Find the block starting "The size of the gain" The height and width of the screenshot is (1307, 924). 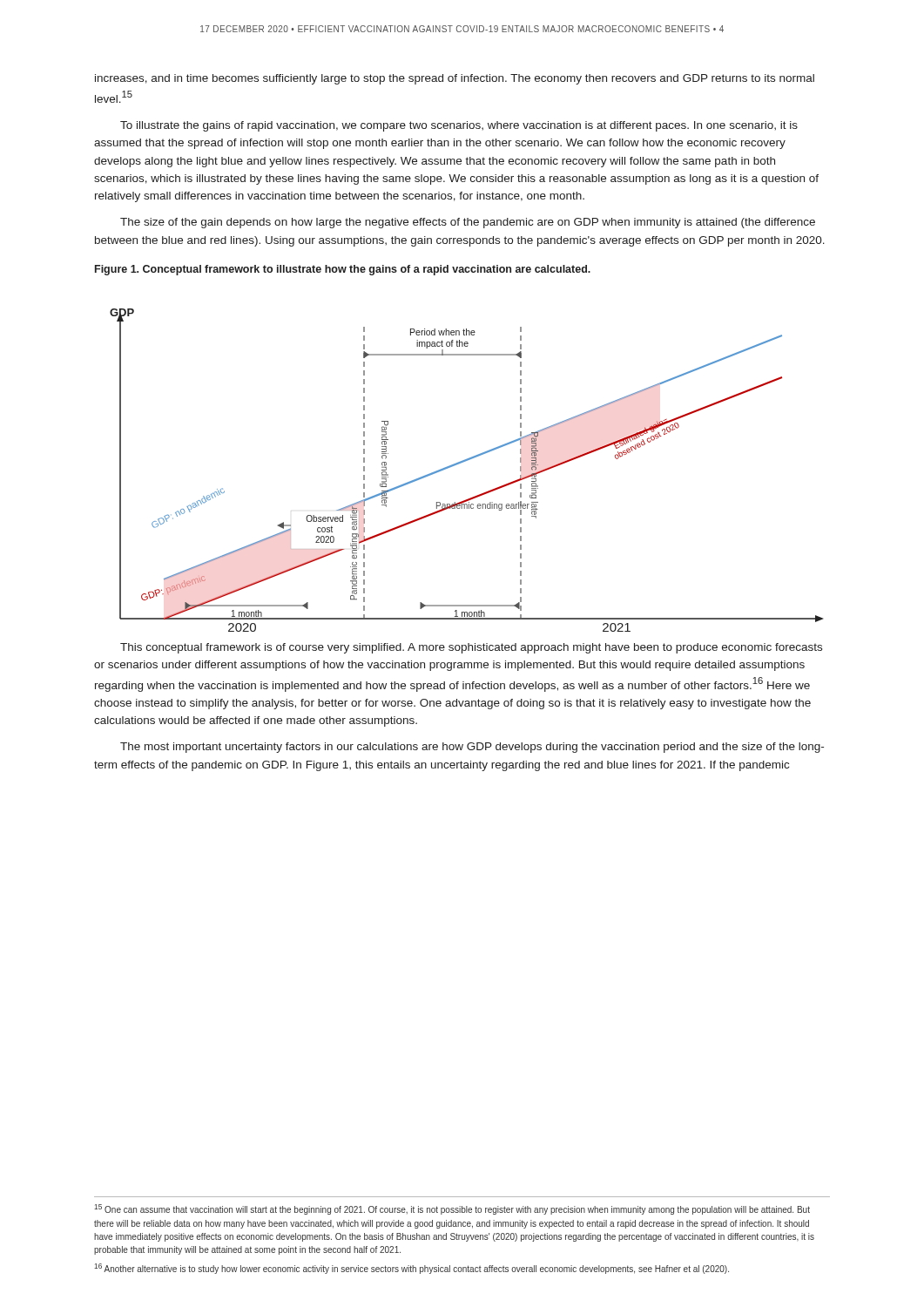(462, 231)
